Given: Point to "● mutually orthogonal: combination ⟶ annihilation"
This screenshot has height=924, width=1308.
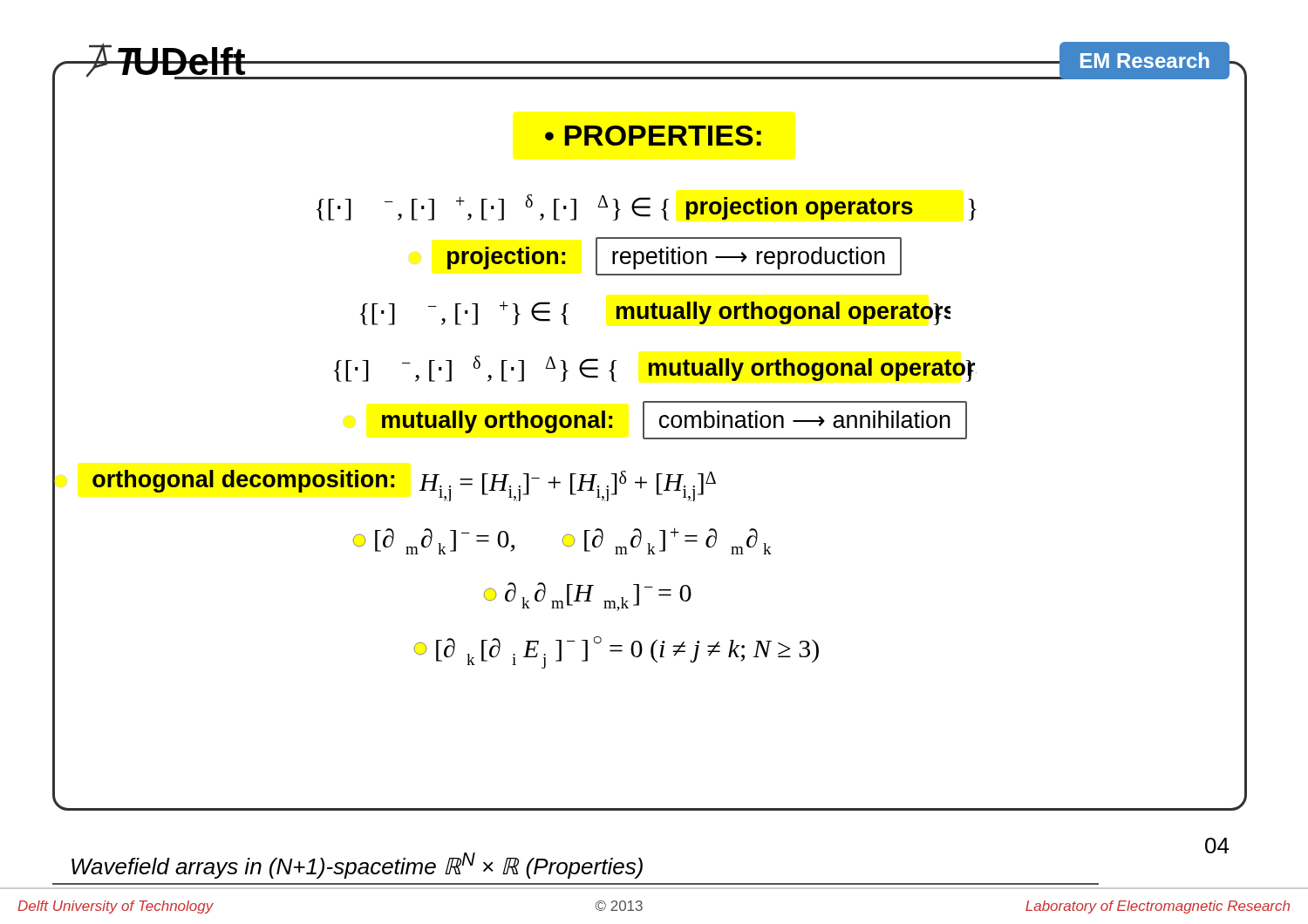Looking at the screenshot, I should (x=654, y=420).
